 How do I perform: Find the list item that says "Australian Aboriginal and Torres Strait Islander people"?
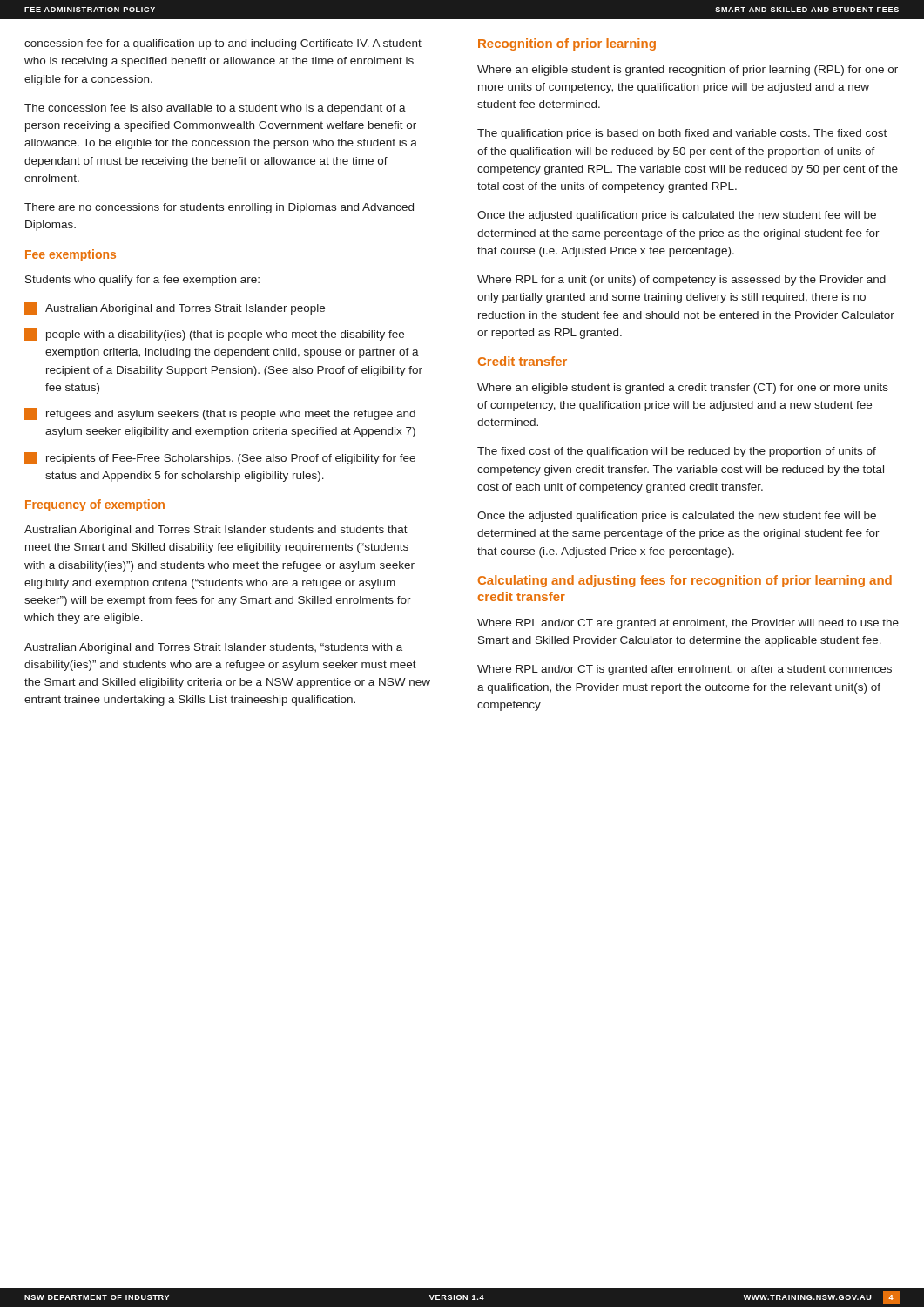pos(228,308)
